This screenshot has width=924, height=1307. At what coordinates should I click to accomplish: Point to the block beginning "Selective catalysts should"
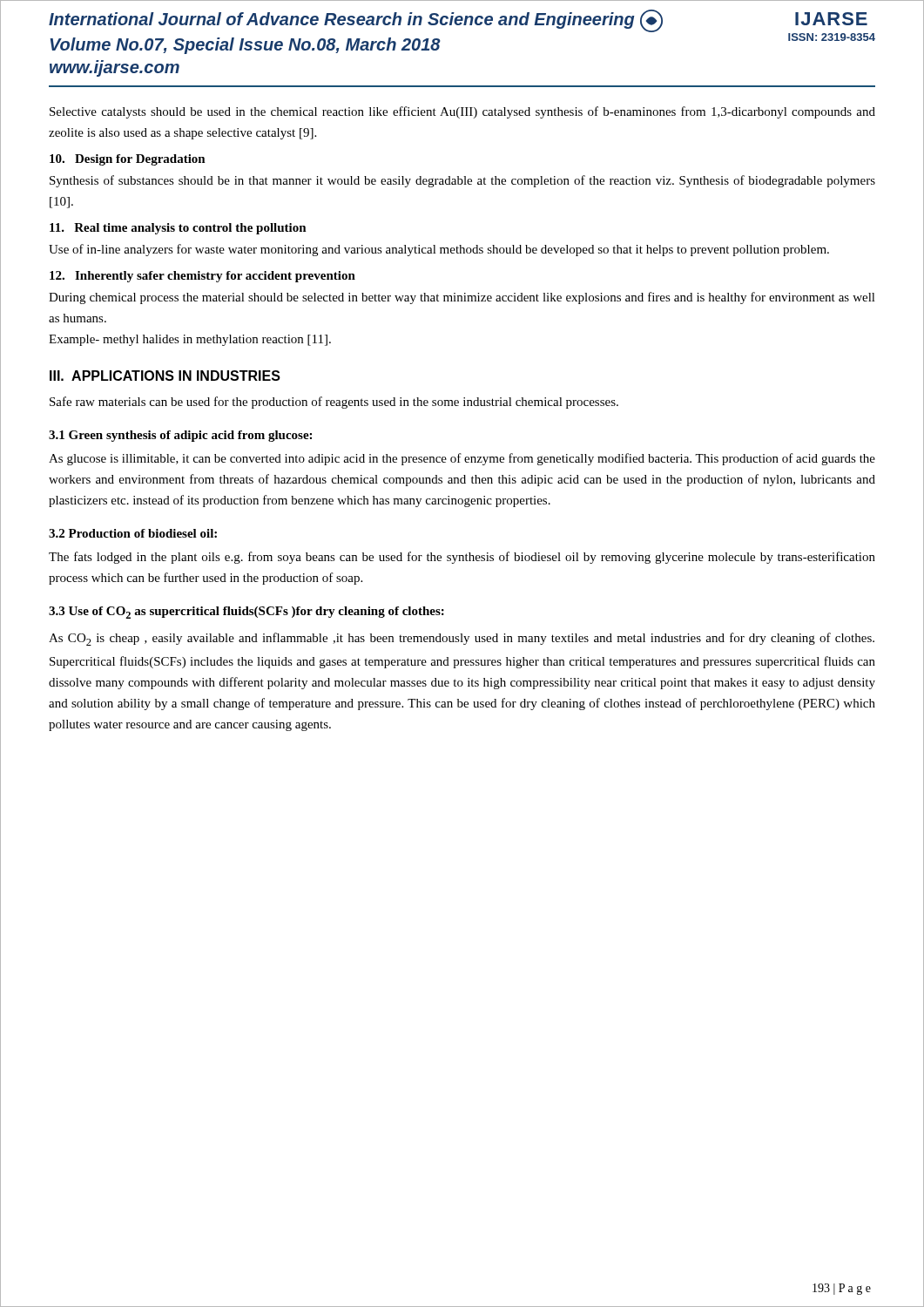tap(462, 122)
